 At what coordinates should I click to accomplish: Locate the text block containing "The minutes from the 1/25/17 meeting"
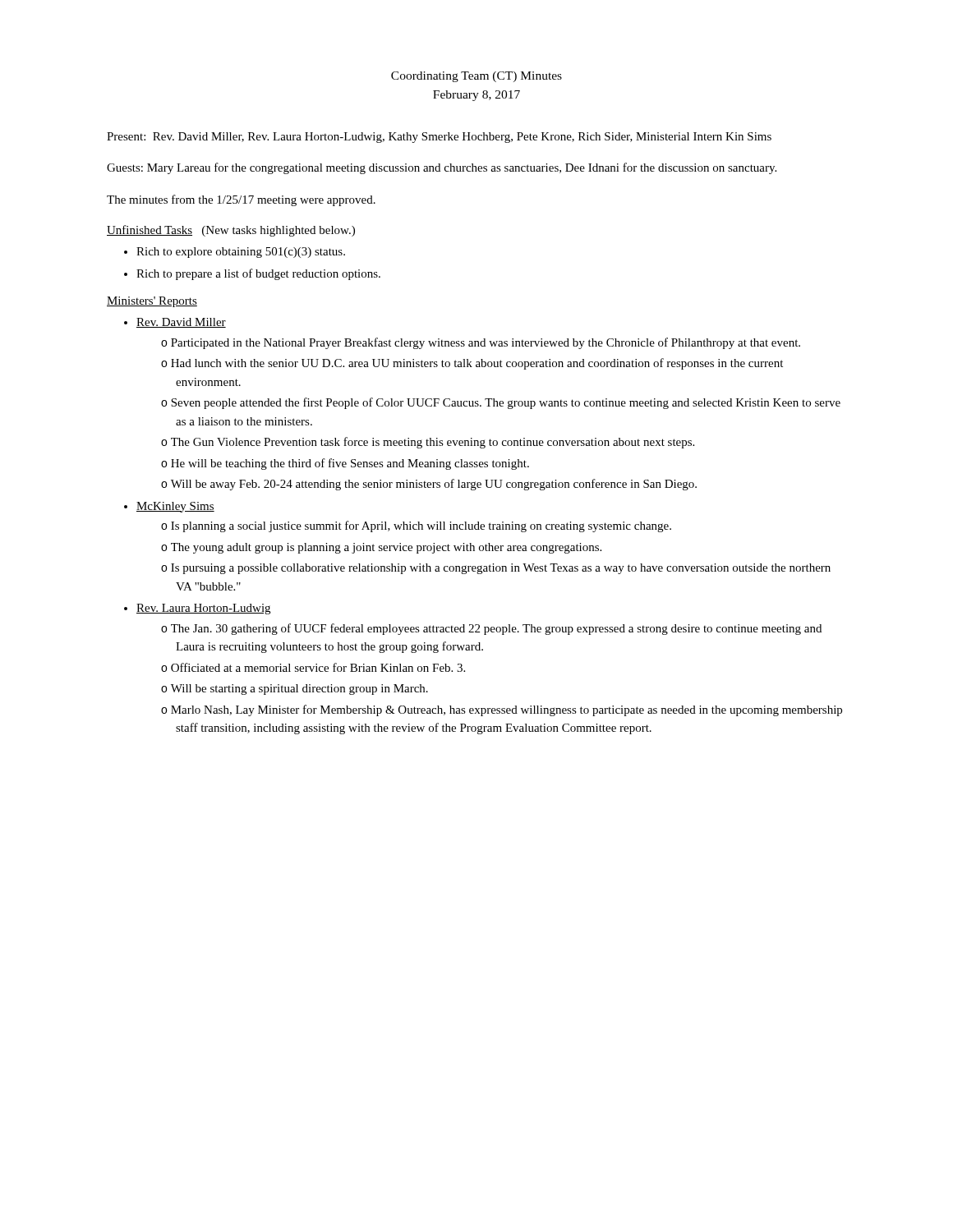click(241, 199)
